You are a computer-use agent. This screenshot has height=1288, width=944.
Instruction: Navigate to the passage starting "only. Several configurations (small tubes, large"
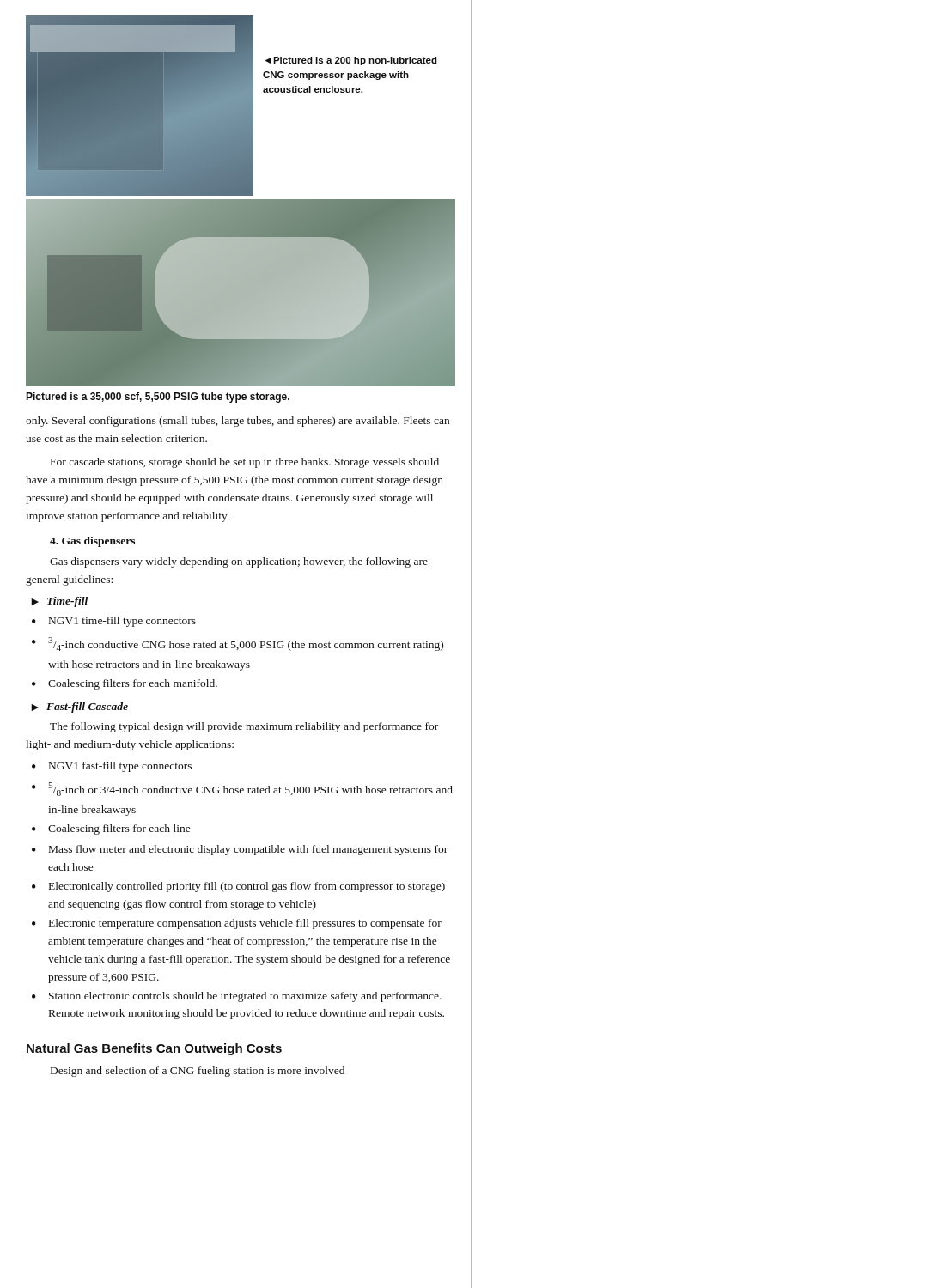(238, 429)
